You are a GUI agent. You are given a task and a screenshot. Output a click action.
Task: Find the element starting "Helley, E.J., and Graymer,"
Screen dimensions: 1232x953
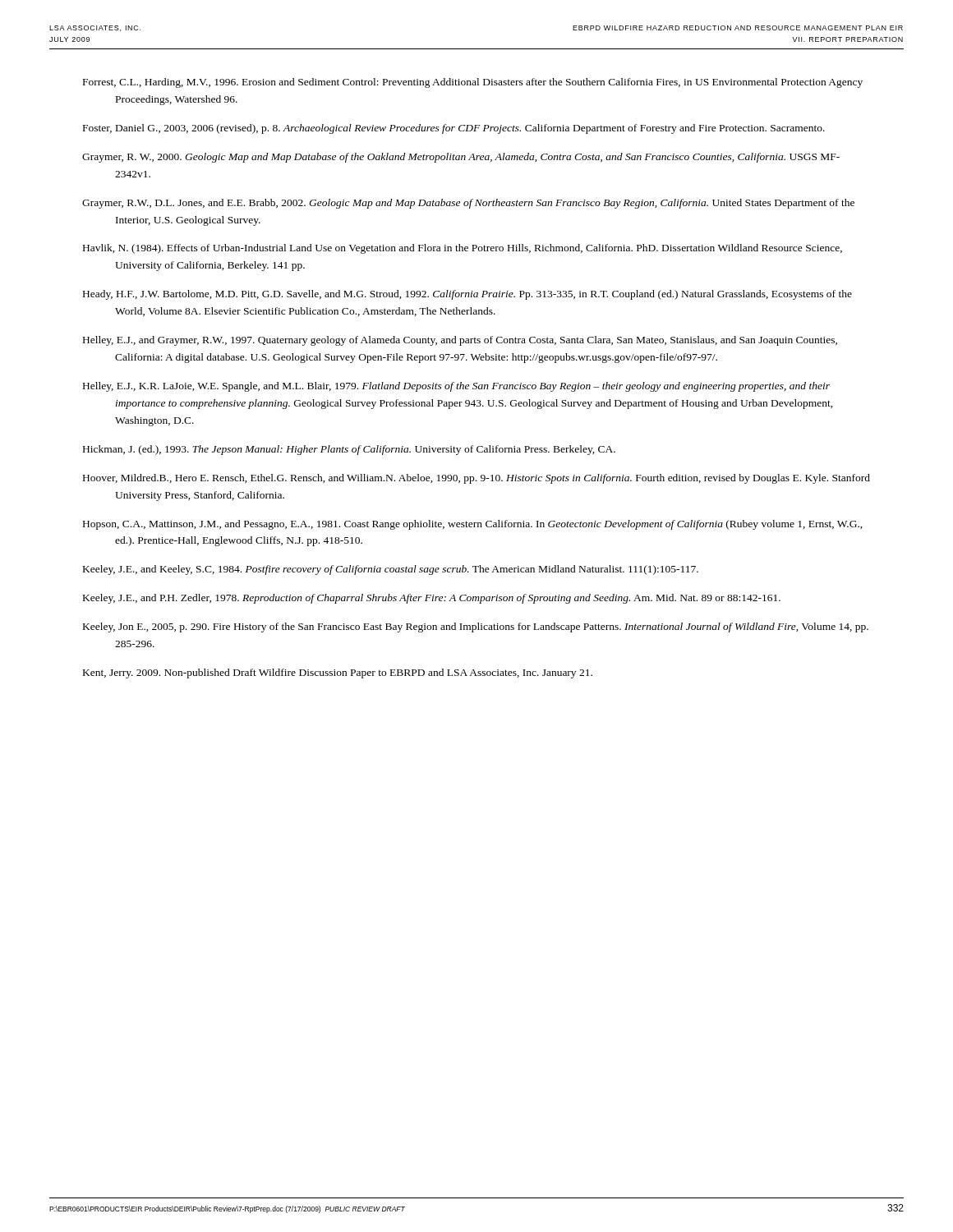pos(460,348)
